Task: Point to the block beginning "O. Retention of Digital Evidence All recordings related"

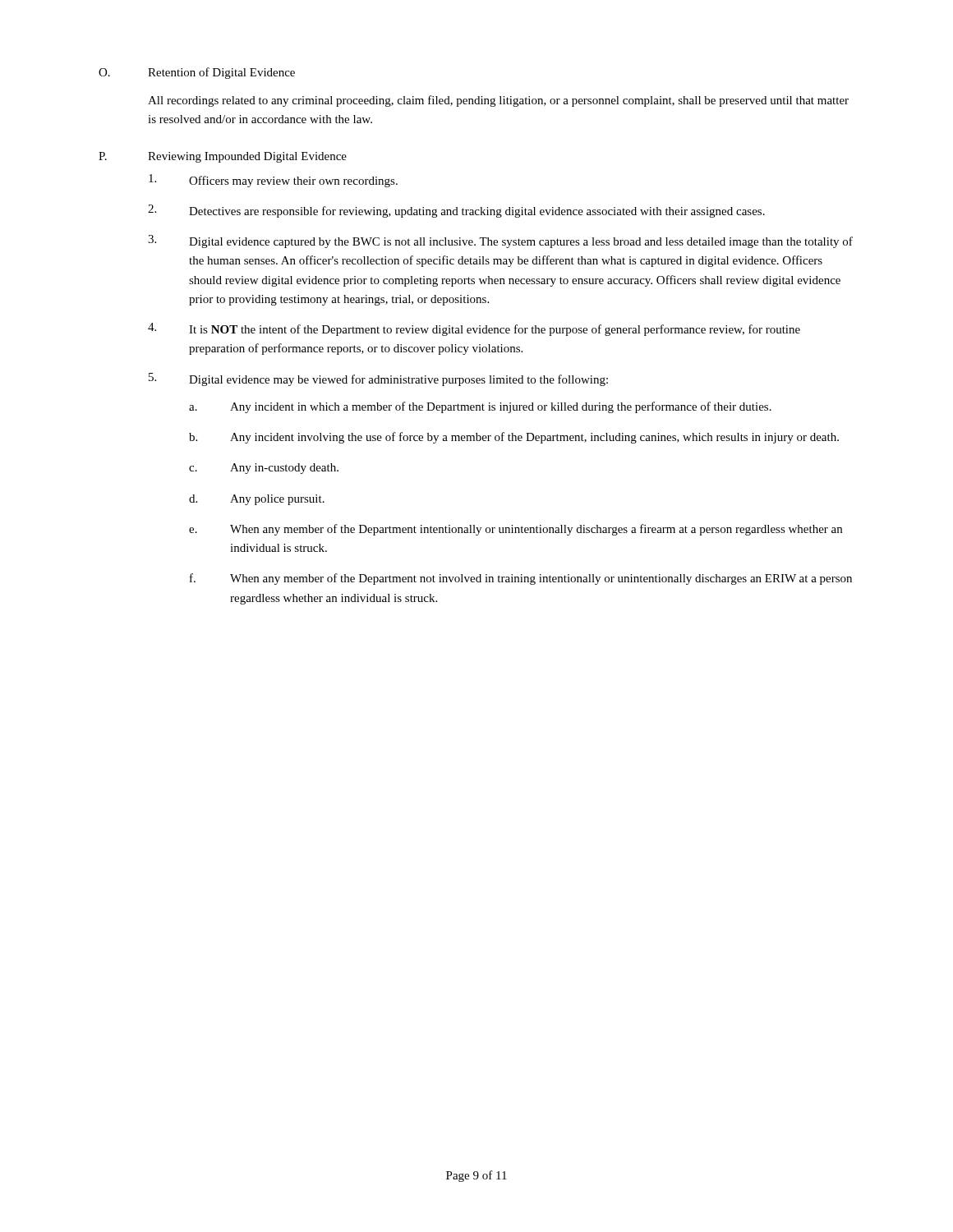Action: pyautogui.click(x=476, y=98)
